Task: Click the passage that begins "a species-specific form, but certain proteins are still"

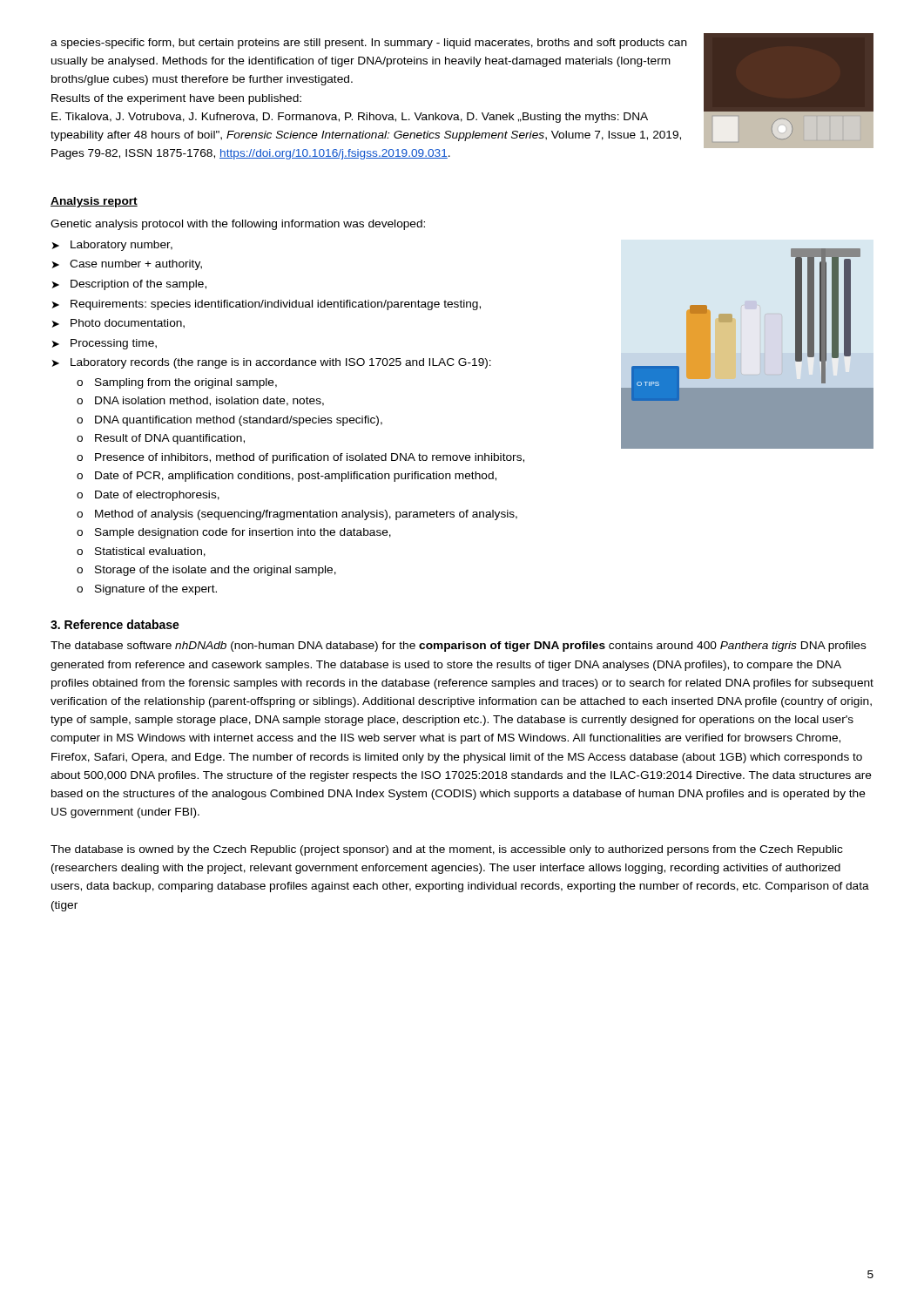Action: point(369,44)
